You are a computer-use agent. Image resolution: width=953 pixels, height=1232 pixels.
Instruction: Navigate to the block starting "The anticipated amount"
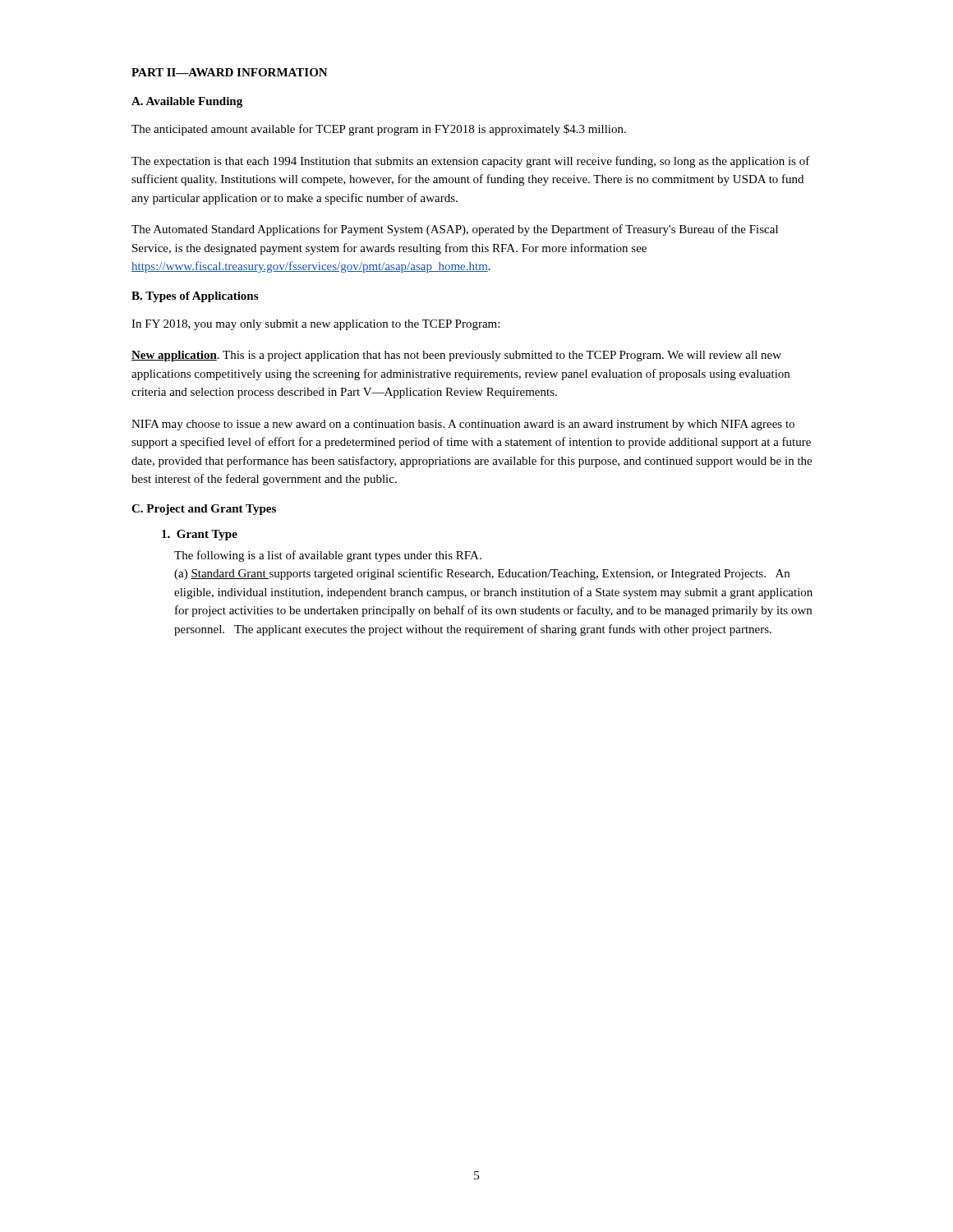point(476,129)
